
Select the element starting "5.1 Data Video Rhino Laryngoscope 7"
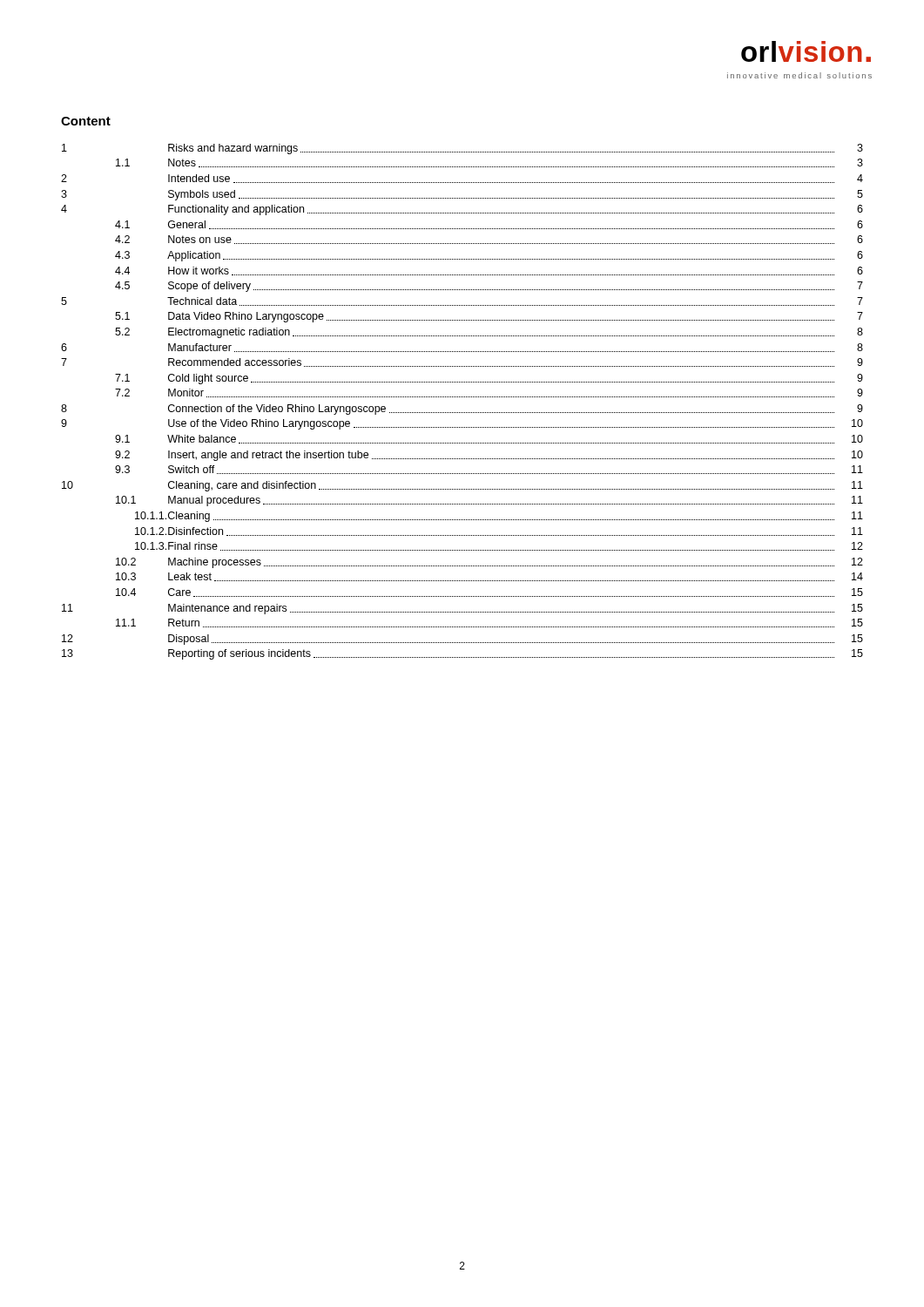pyautogui.click(x=462, y=317)
